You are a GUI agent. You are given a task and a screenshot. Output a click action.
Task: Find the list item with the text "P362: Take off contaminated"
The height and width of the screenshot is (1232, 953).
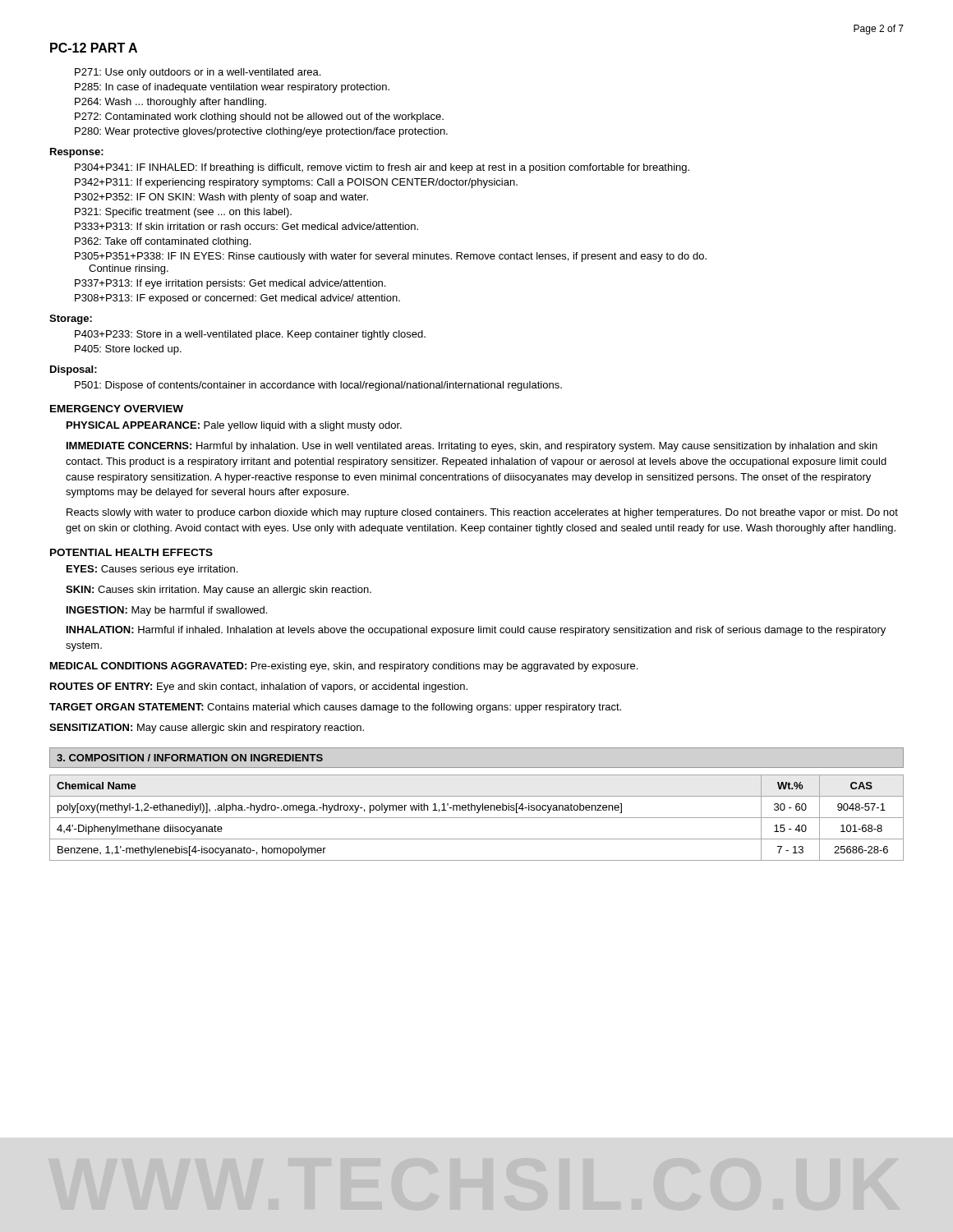click(x=163, y=241)
